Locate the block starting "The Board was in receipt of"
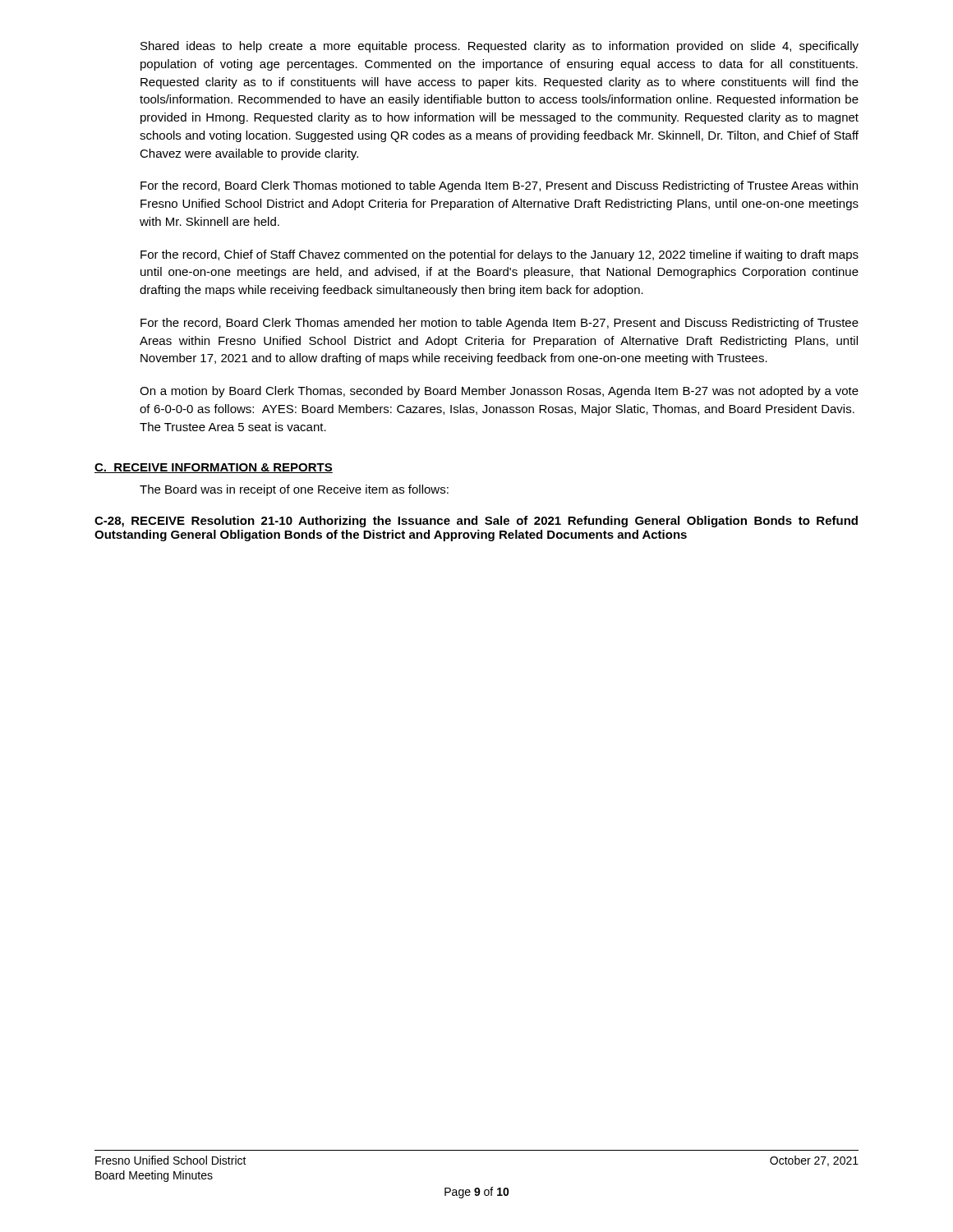This screenshot has width=953, height=1232. (294, 489)
